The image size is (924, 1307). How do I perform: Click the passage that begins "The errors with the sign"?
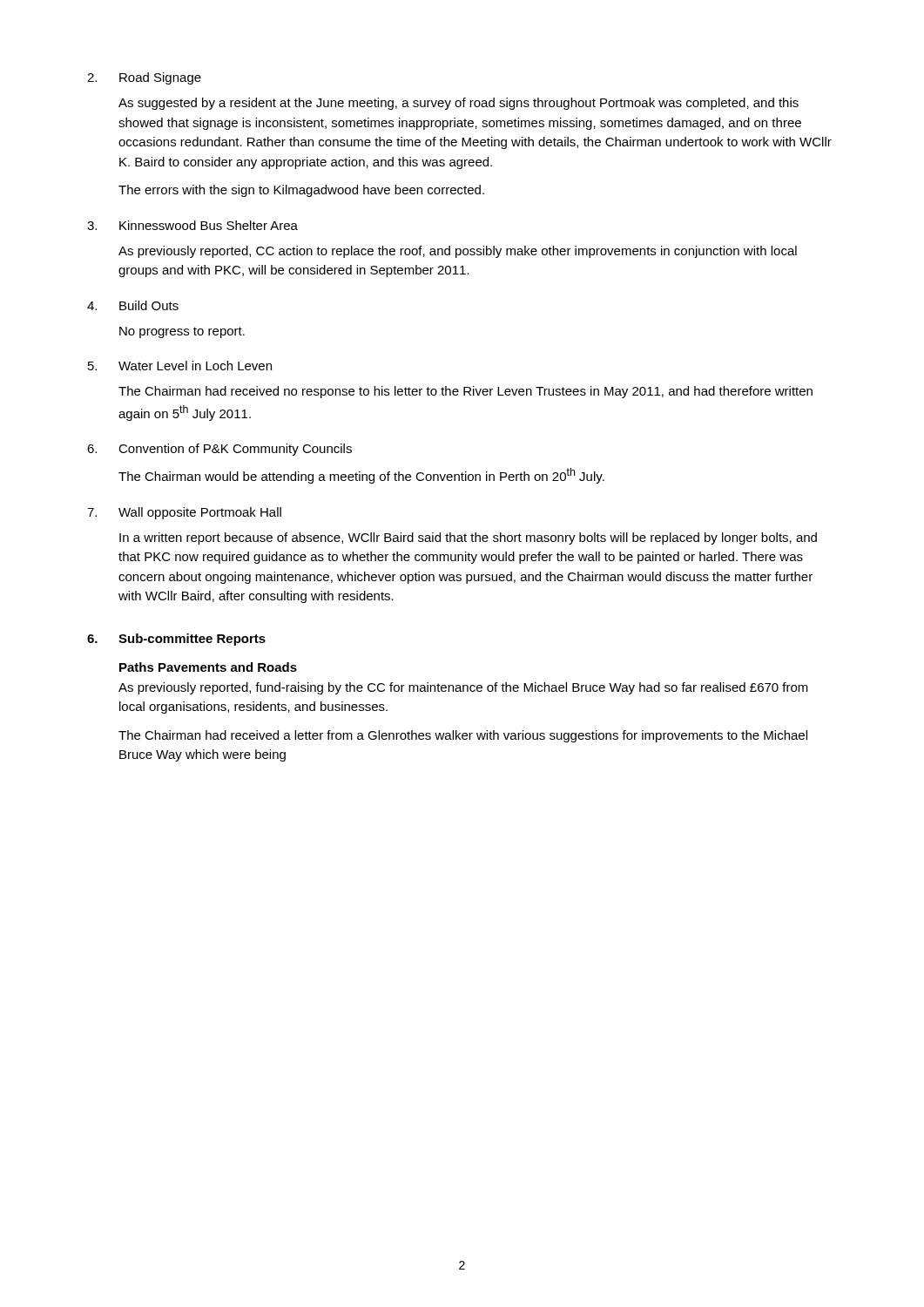(302, 190)
